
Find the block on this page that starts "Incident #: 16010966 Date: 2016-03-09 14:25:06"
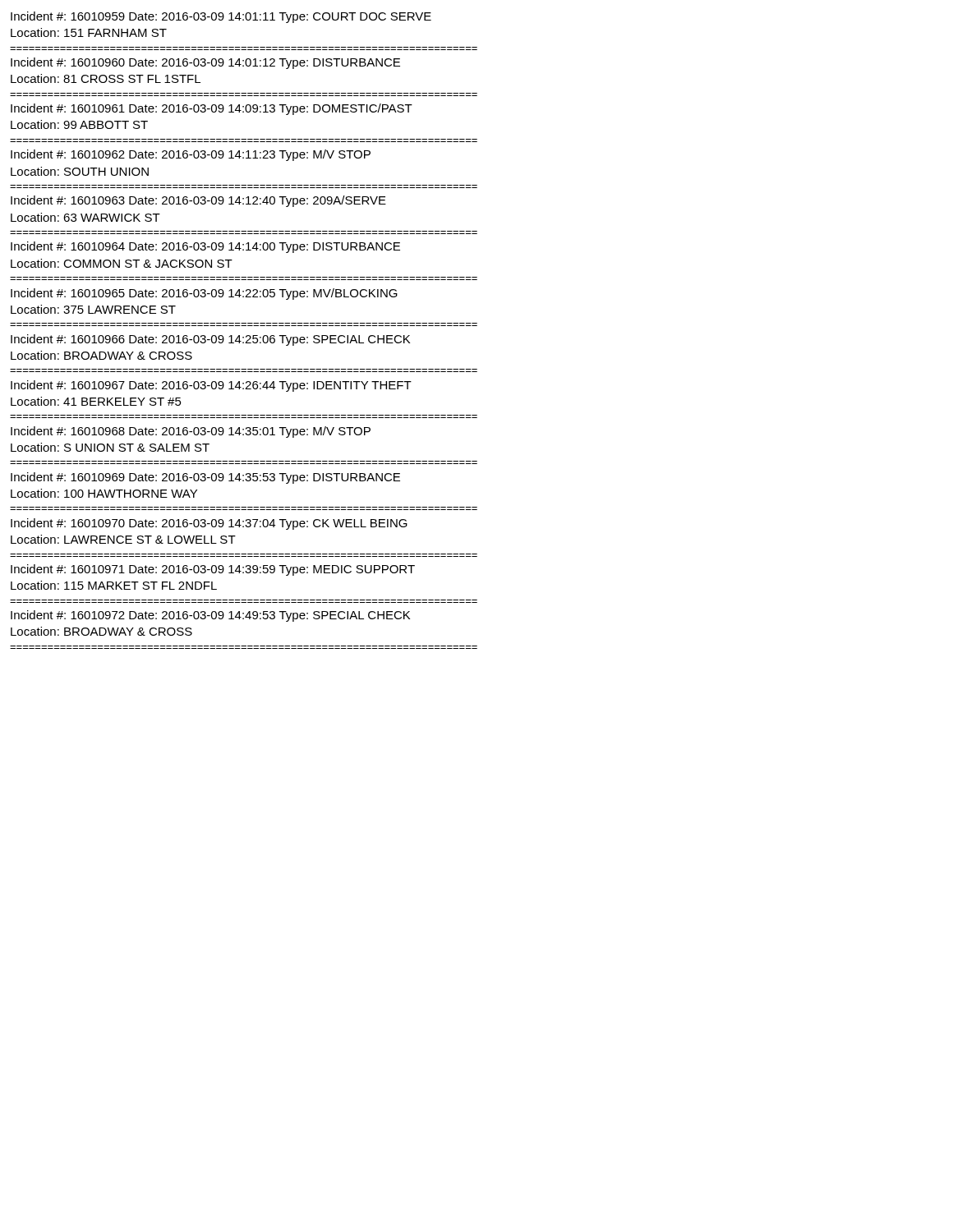[x=210, y=340]
